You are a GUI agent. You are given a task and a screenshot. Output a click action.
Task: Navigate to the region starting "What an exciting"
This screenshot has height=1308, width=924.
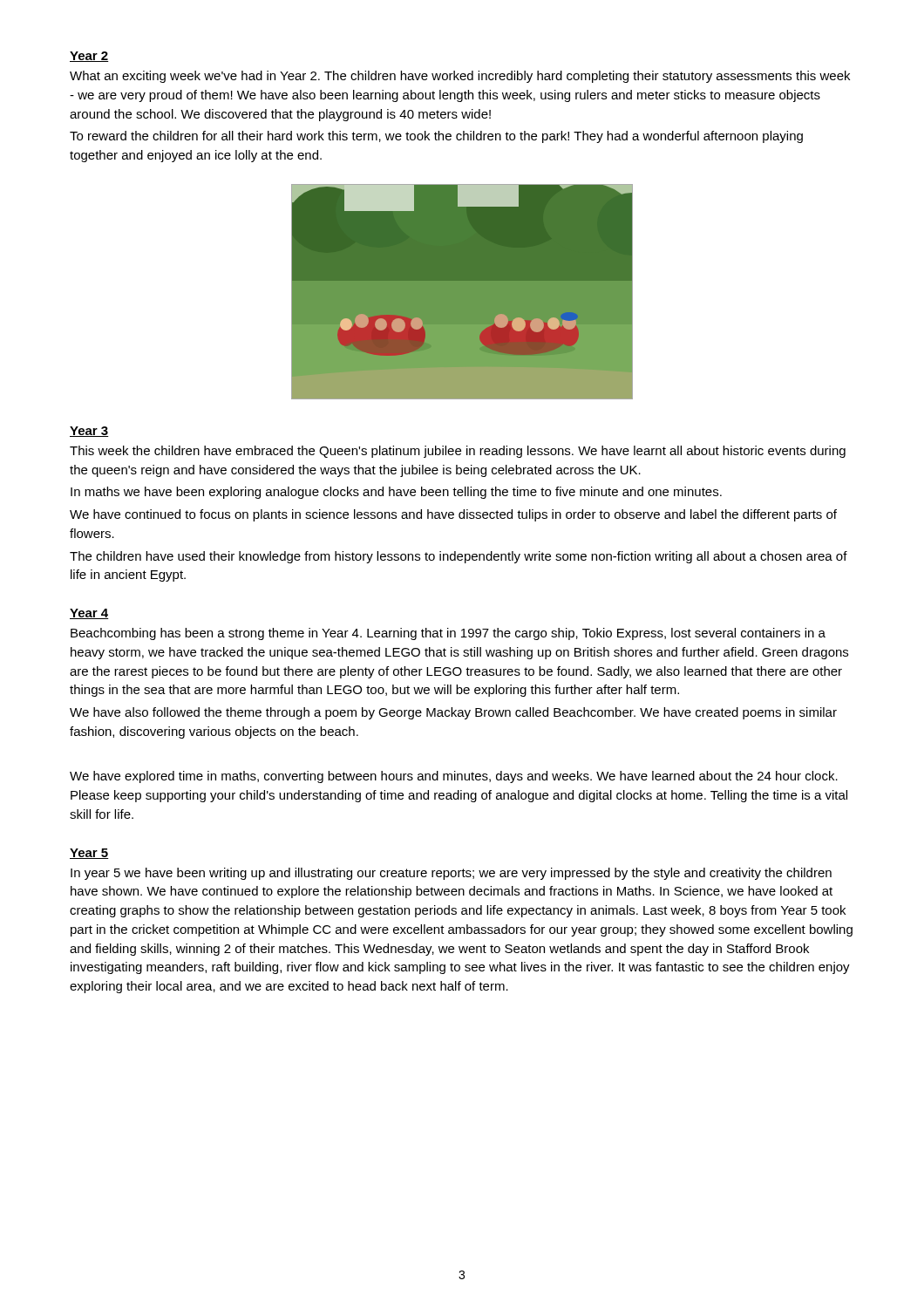click(462, 115)
